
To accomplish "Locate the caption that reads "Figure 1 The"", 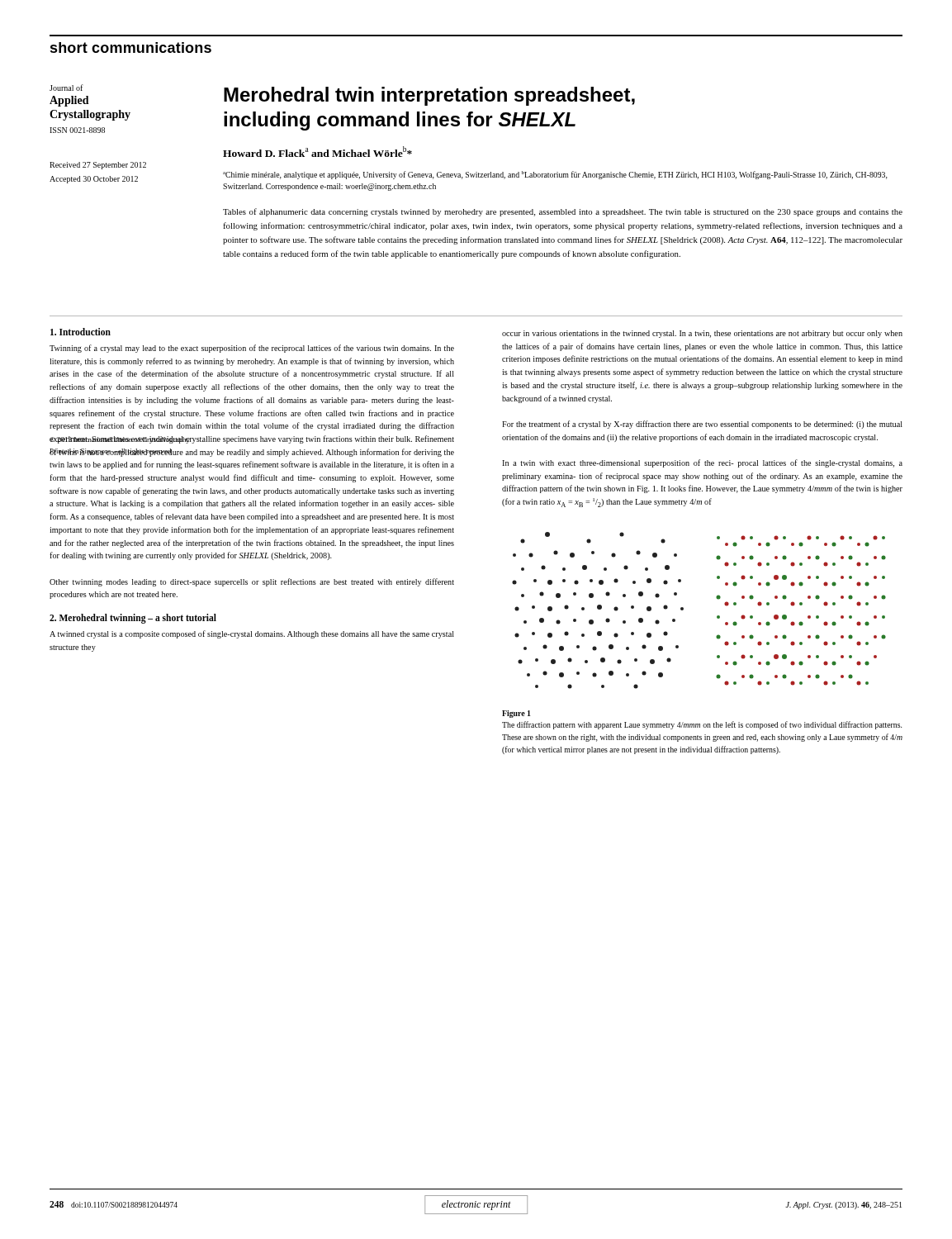I will (702, 731).
